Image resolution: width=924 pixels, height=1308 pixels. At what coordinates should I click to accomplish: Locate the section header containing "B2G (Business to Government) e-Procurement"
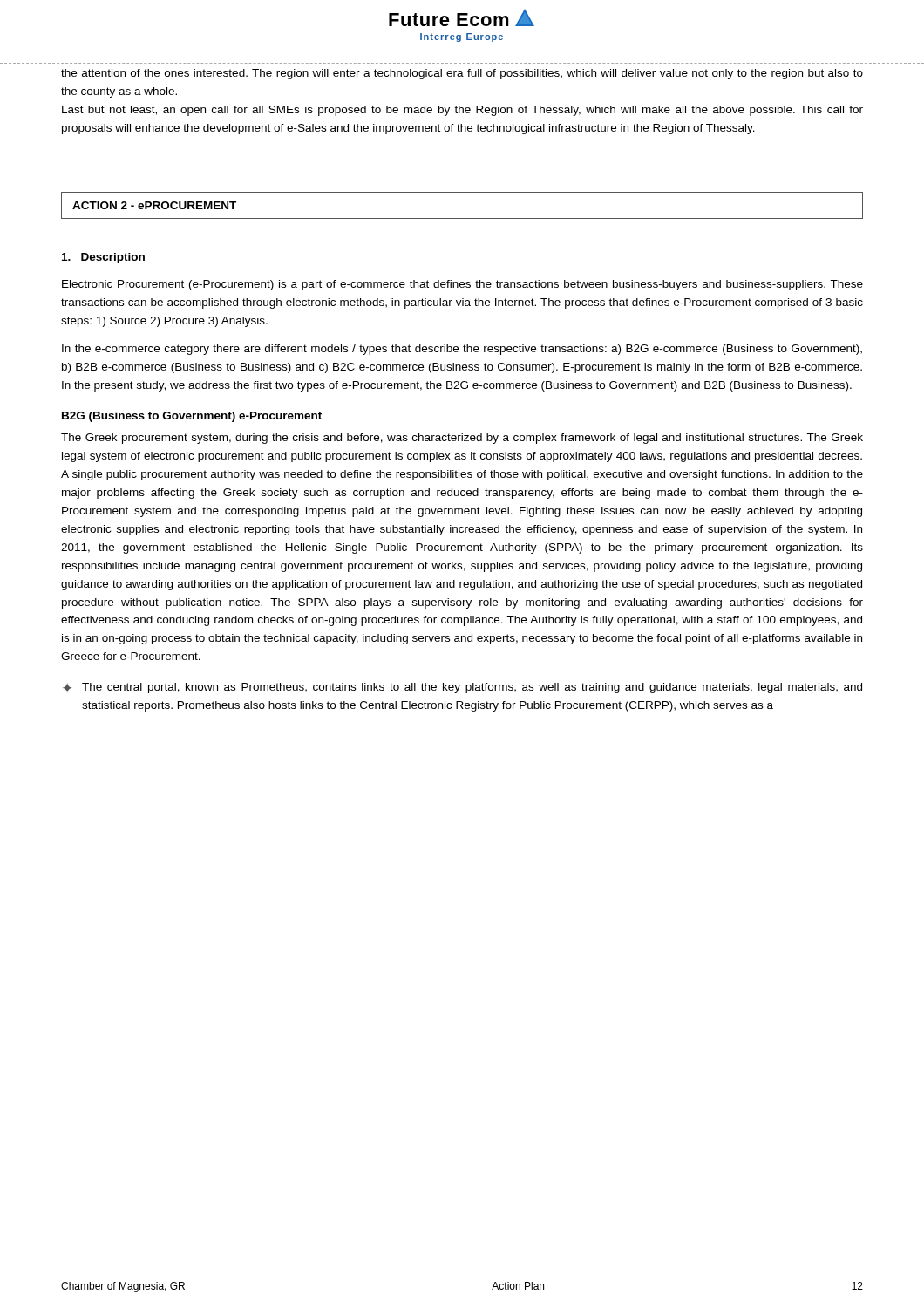[x=191, y=416]
